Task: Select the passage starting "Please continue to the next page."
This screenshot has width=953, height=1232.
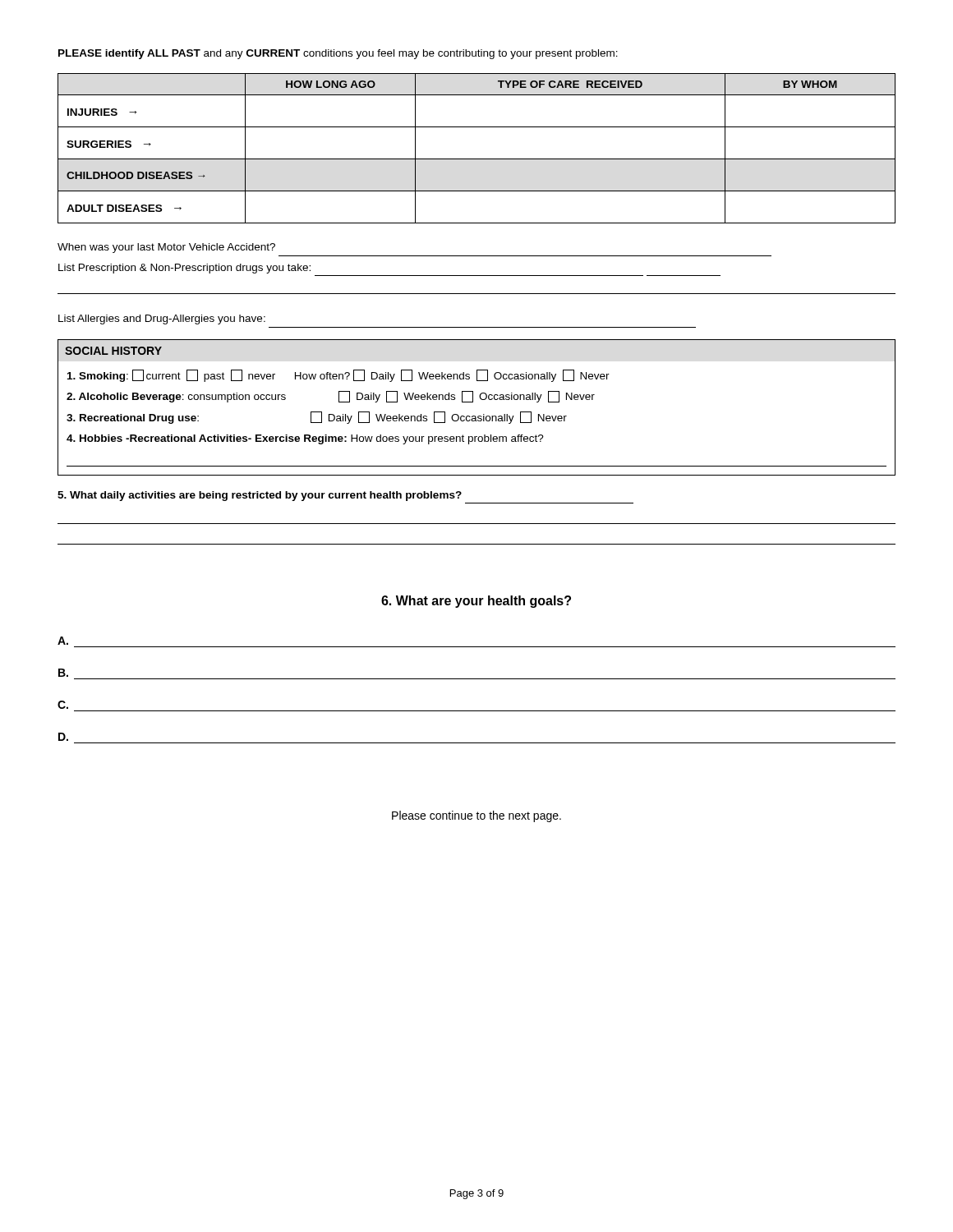Action: tap(476, 816)
